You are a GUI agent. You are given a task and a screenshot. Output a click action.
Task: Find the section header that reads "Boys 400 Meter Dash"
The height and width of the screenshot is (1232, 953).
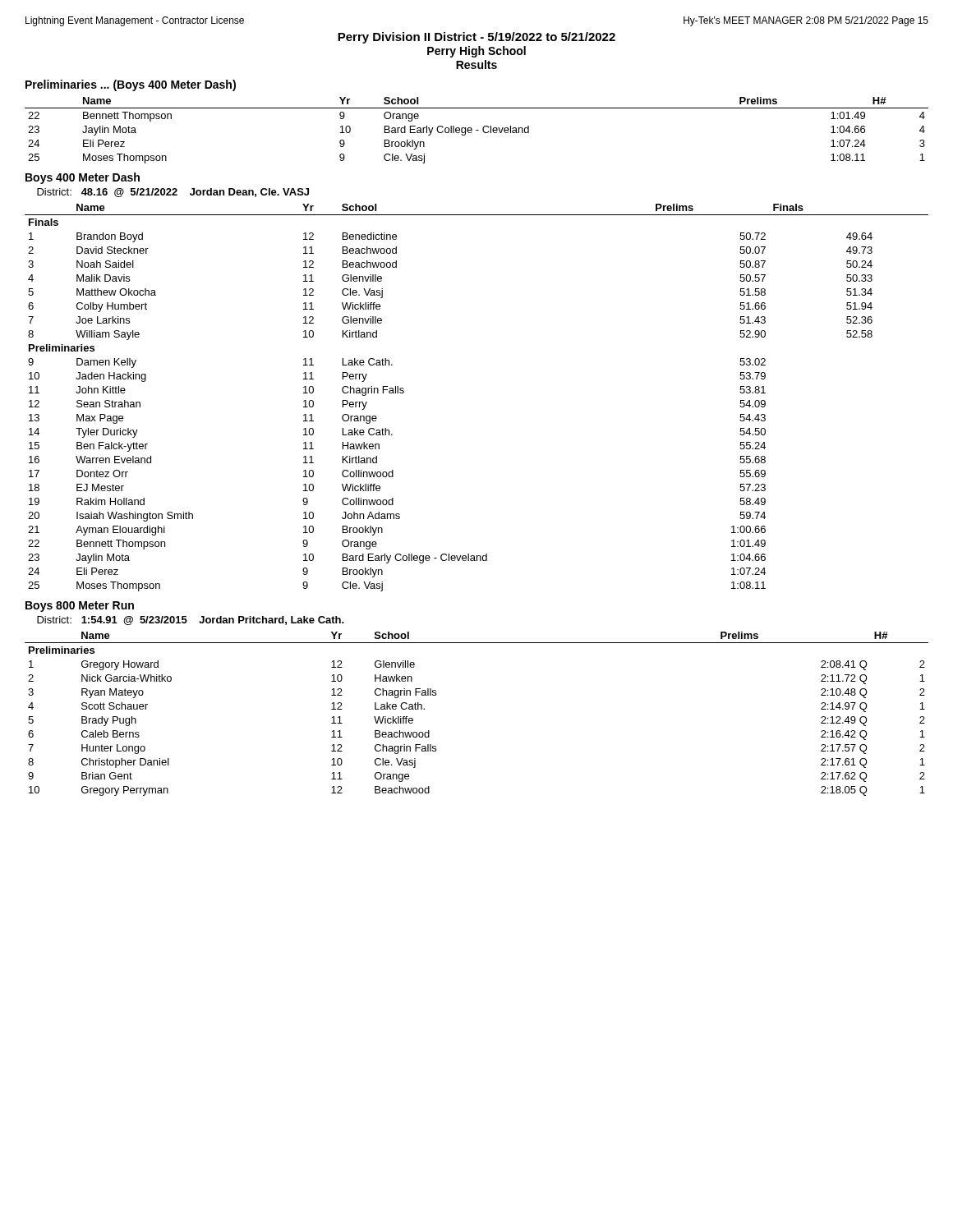[83, 177]
